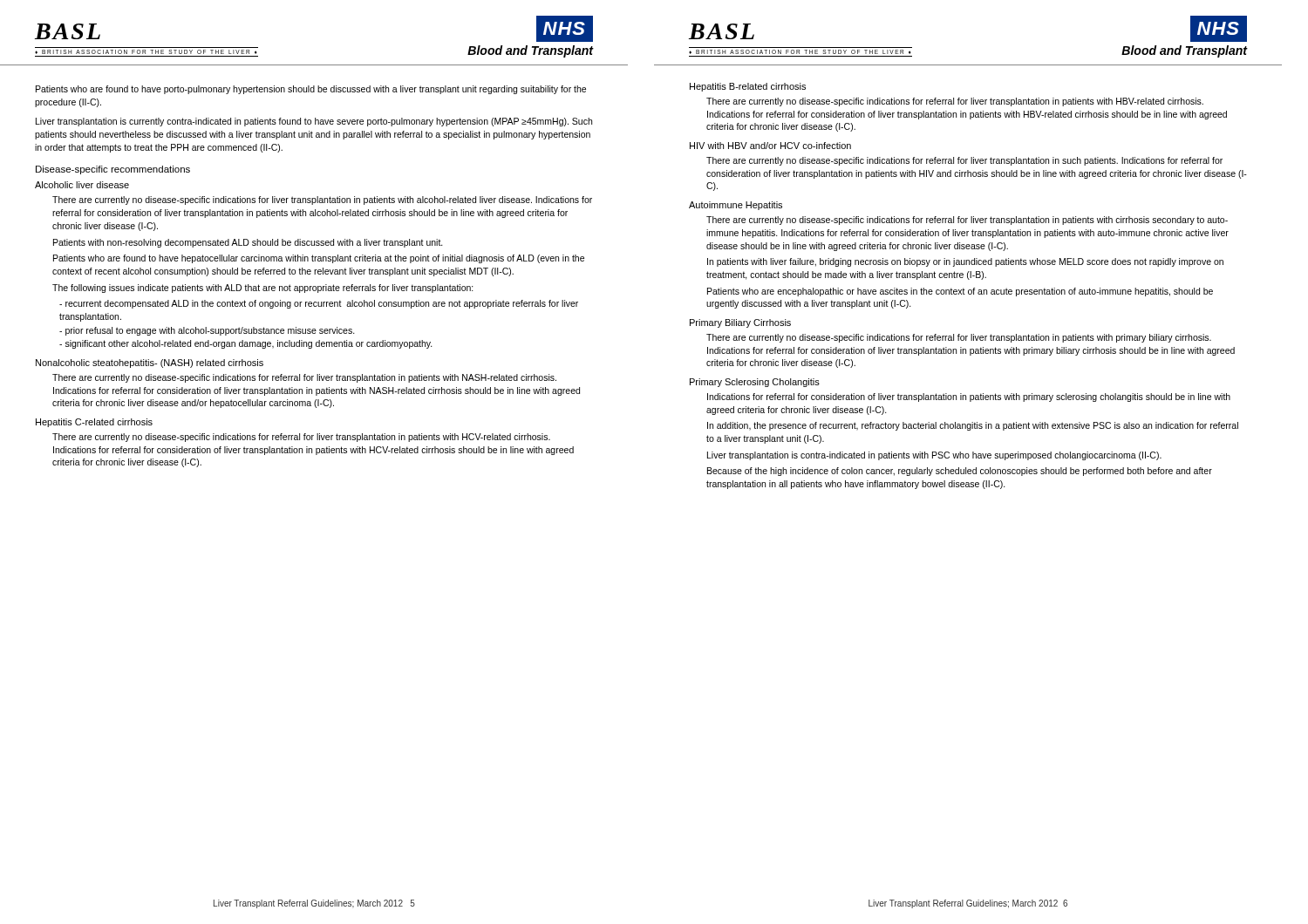
Task: Find the section header with the text "Nonalcoholic steatohepatitis- (NASH)"
Action: point(149,363)
